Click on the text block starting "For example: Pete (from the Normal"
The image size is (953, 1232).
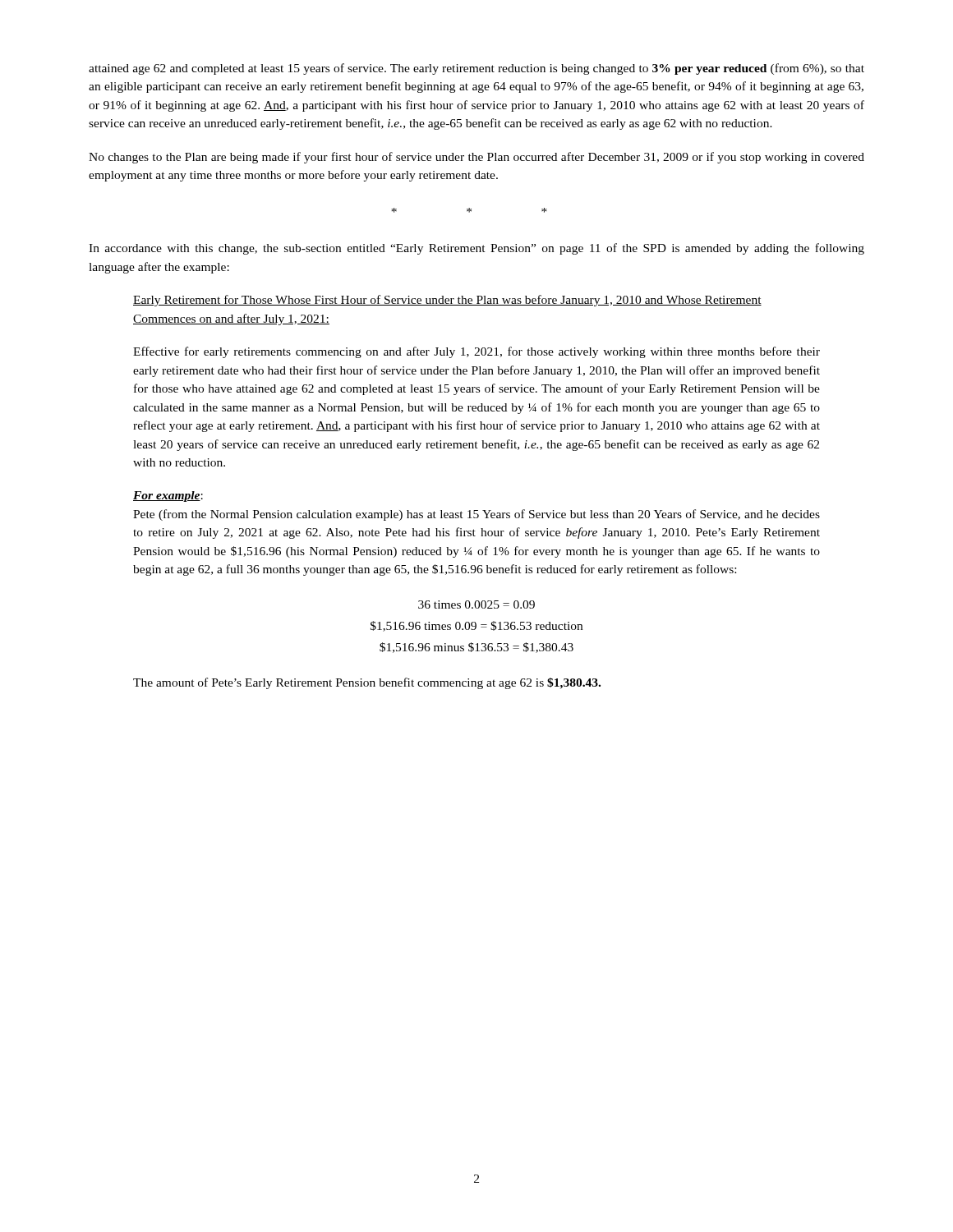476,532
